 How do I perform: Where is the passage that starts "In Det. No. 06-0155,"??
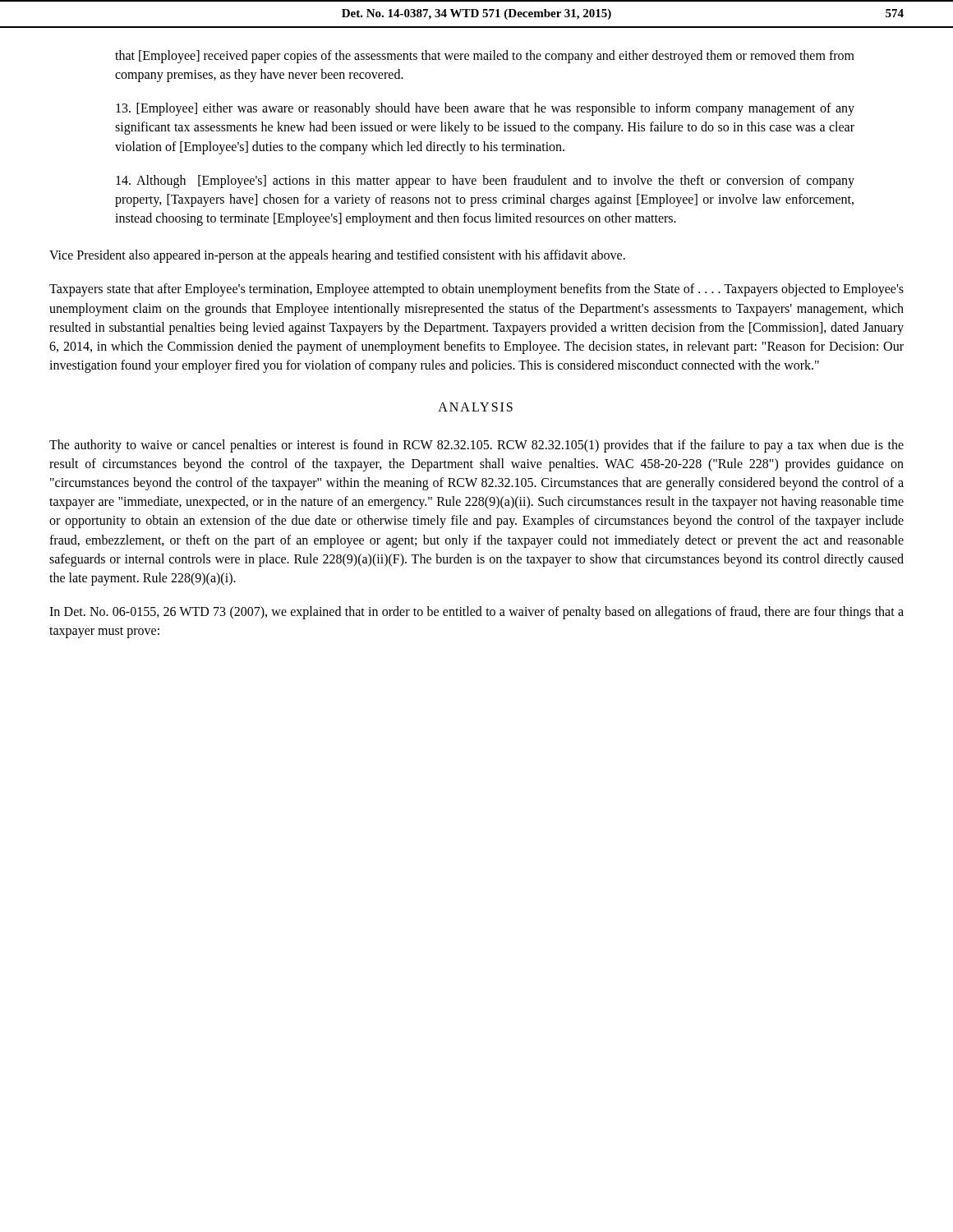coord(476,621)
